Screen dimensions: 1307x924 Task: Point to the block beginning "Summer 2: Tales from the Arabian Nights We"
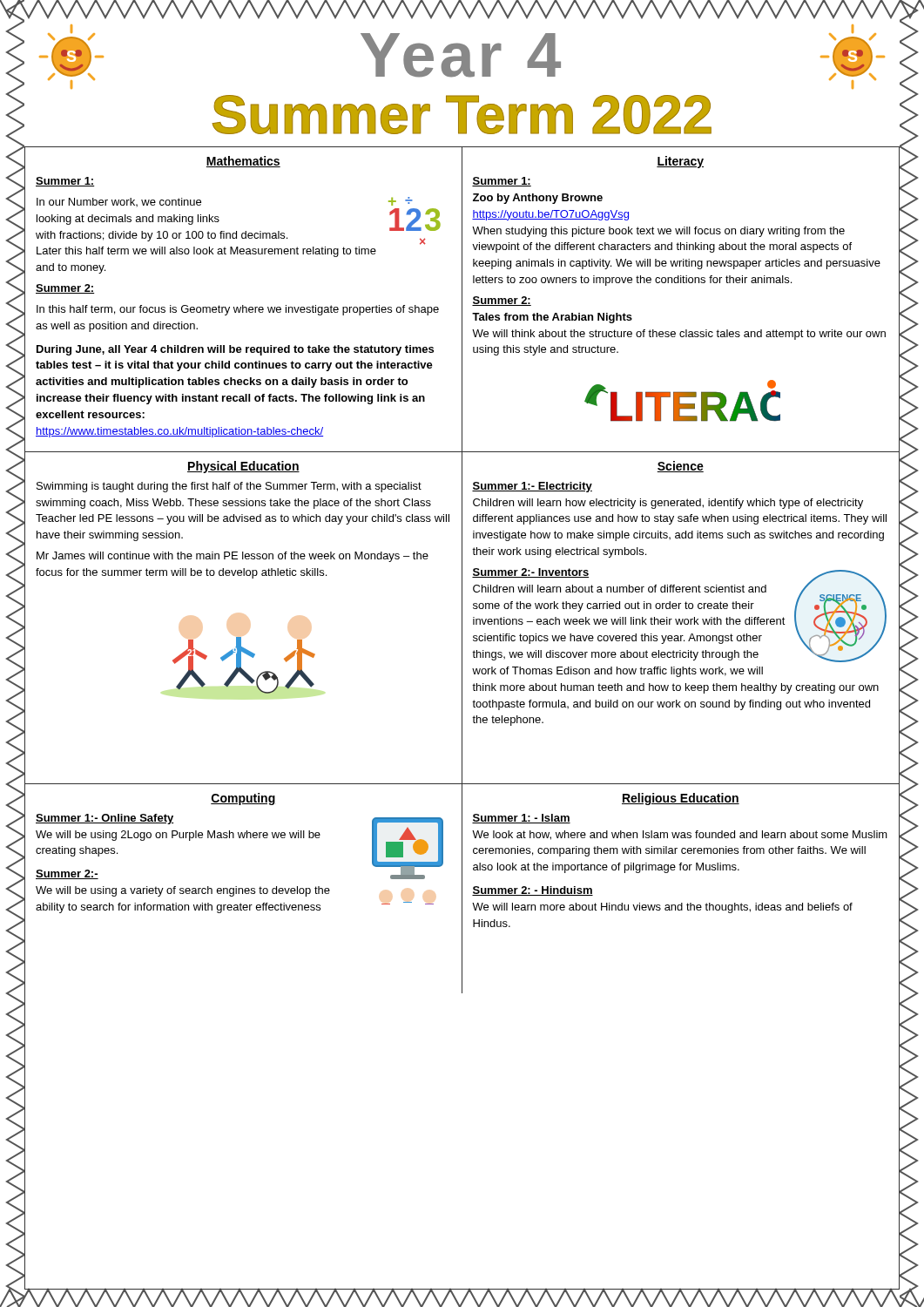[x=680, y=326]
